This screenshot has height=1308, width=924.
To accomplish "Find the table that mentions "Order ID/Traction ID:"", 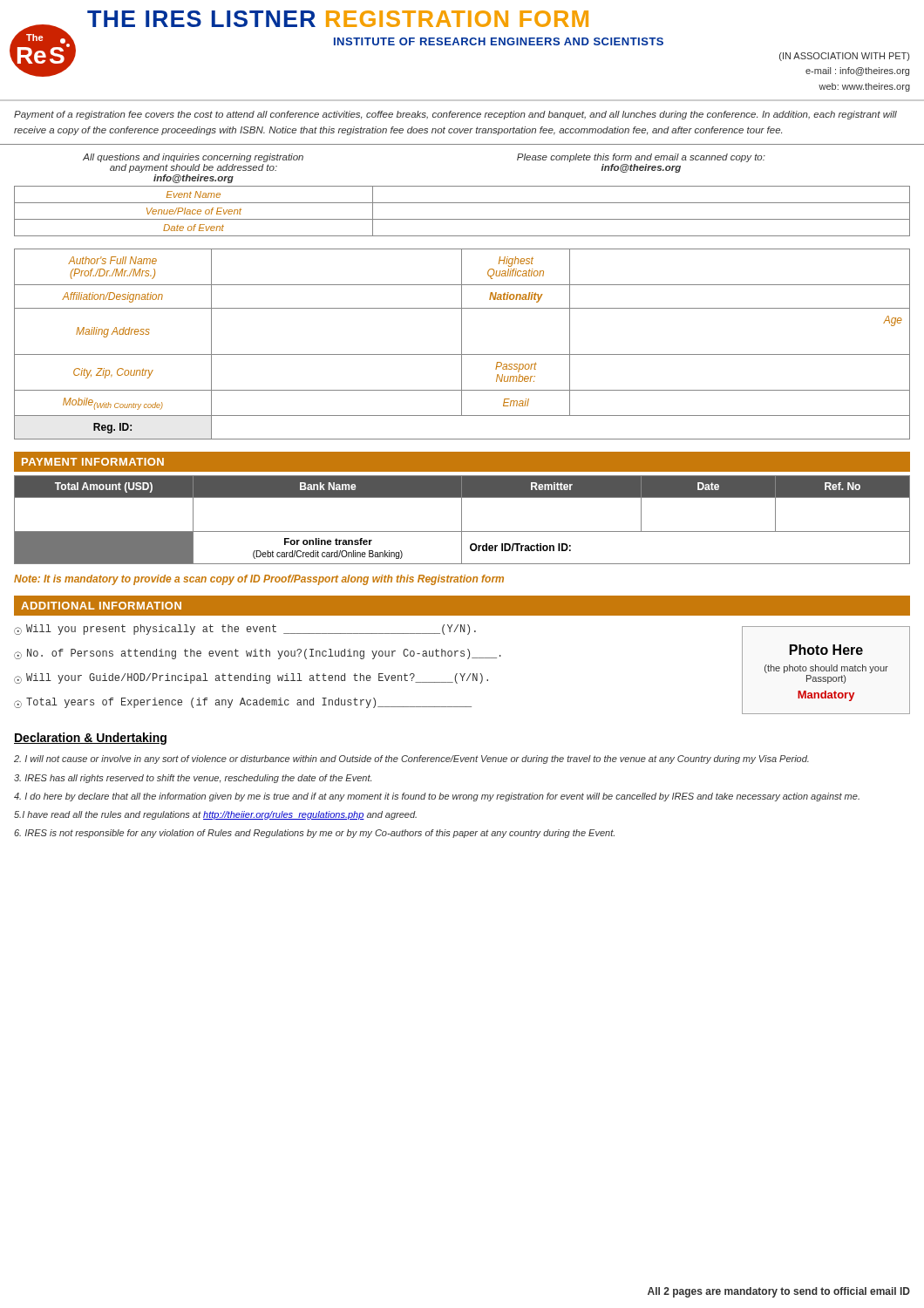I will coord(462,522).
